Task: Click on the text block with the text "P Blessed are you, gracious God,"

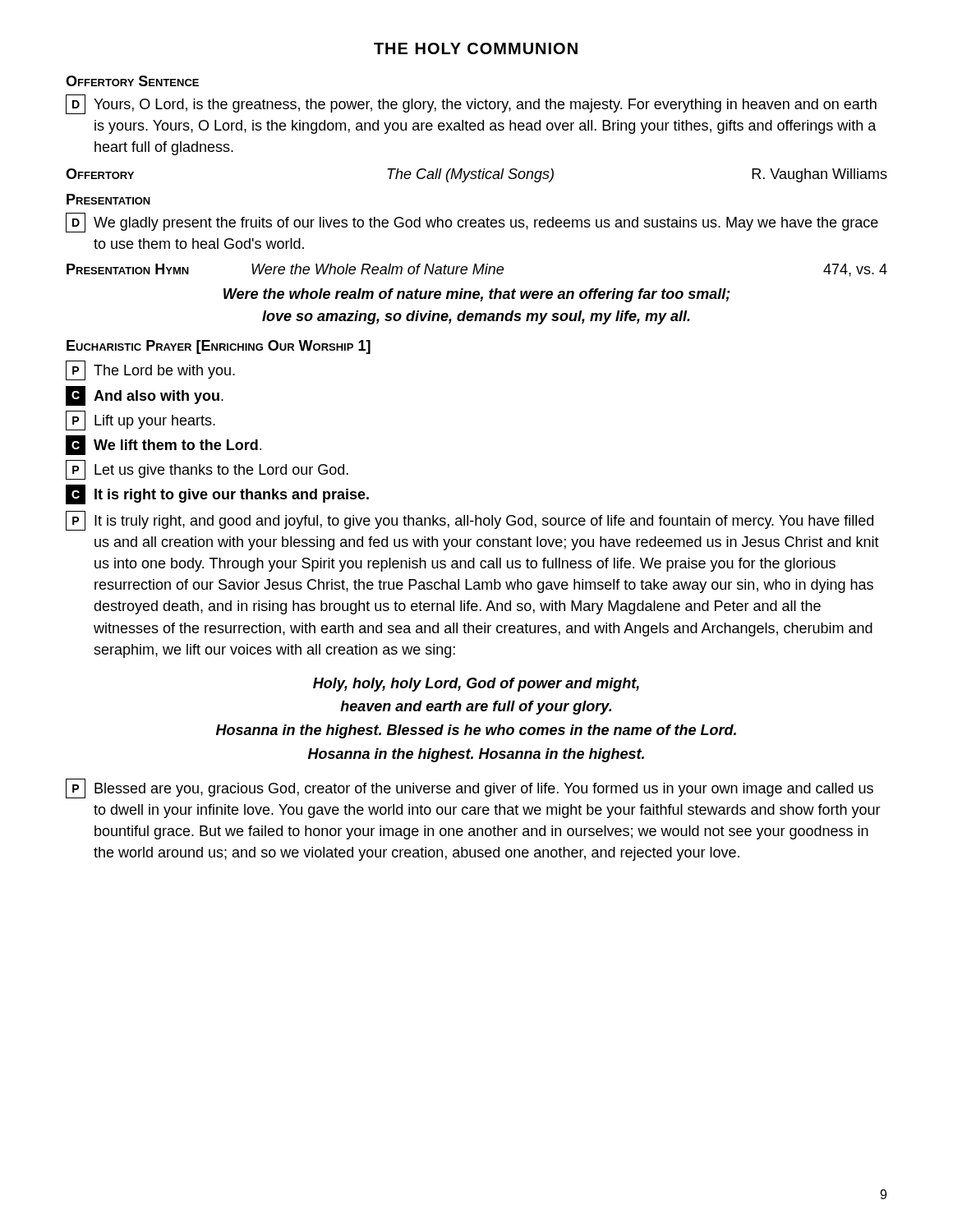Action: pyautogui.click(x=476, y=821)
